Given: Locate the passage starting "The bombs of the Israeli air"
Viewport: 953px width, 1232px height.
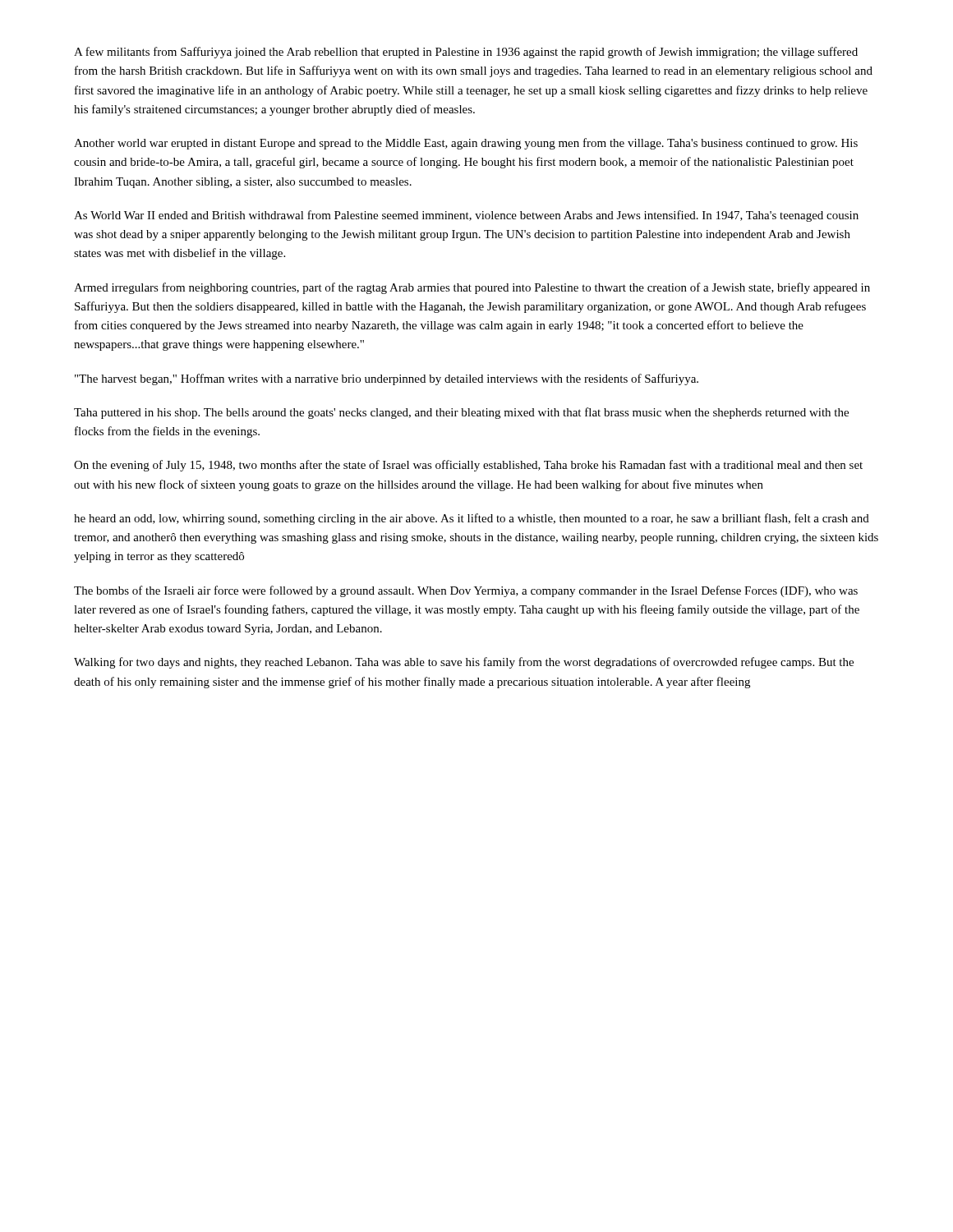Looking at the screenshot, I should [467, 609].
